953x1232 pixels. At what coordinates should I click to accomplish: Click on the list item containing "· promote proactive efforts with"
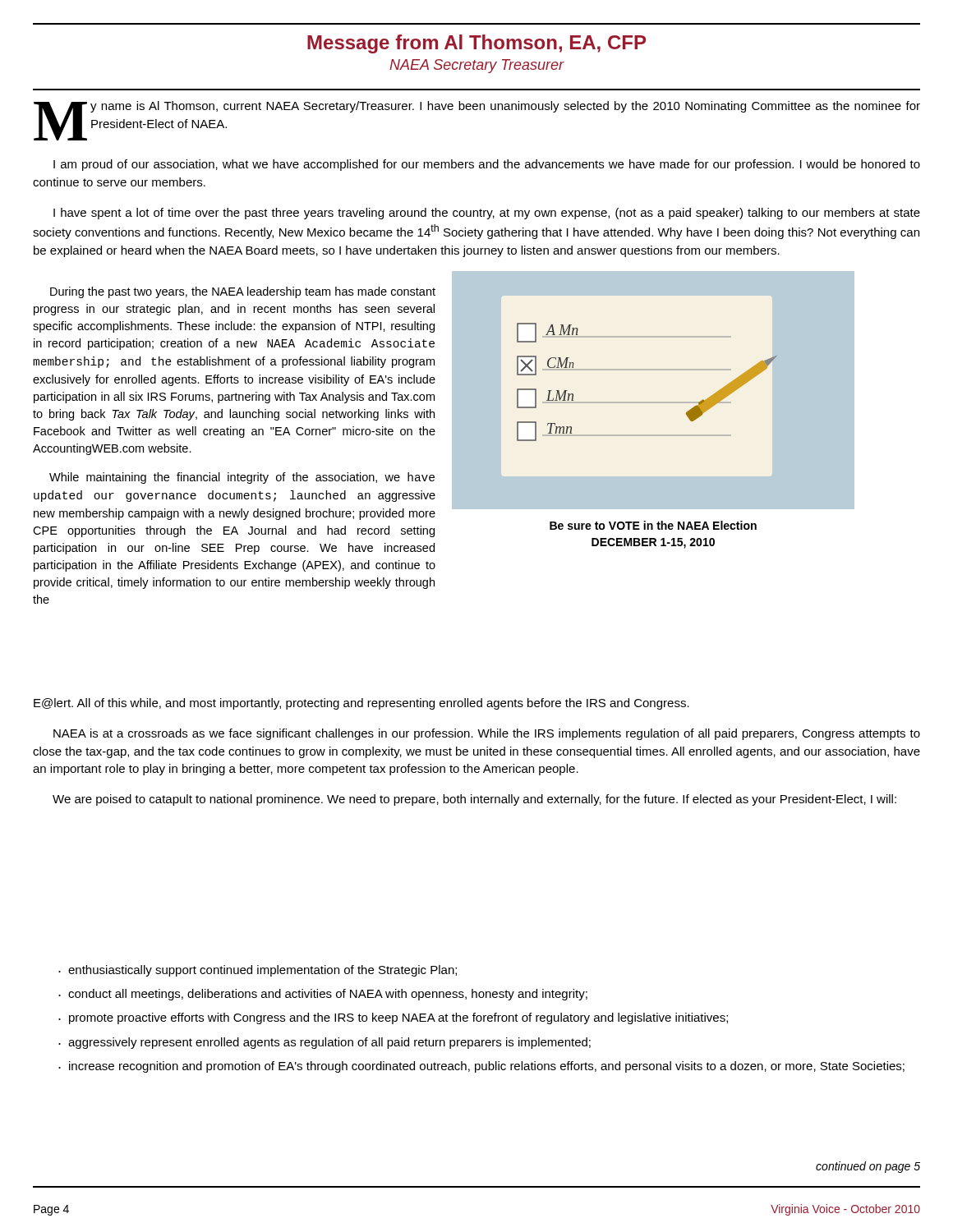pyautogui.click(x=476, y=1019)
